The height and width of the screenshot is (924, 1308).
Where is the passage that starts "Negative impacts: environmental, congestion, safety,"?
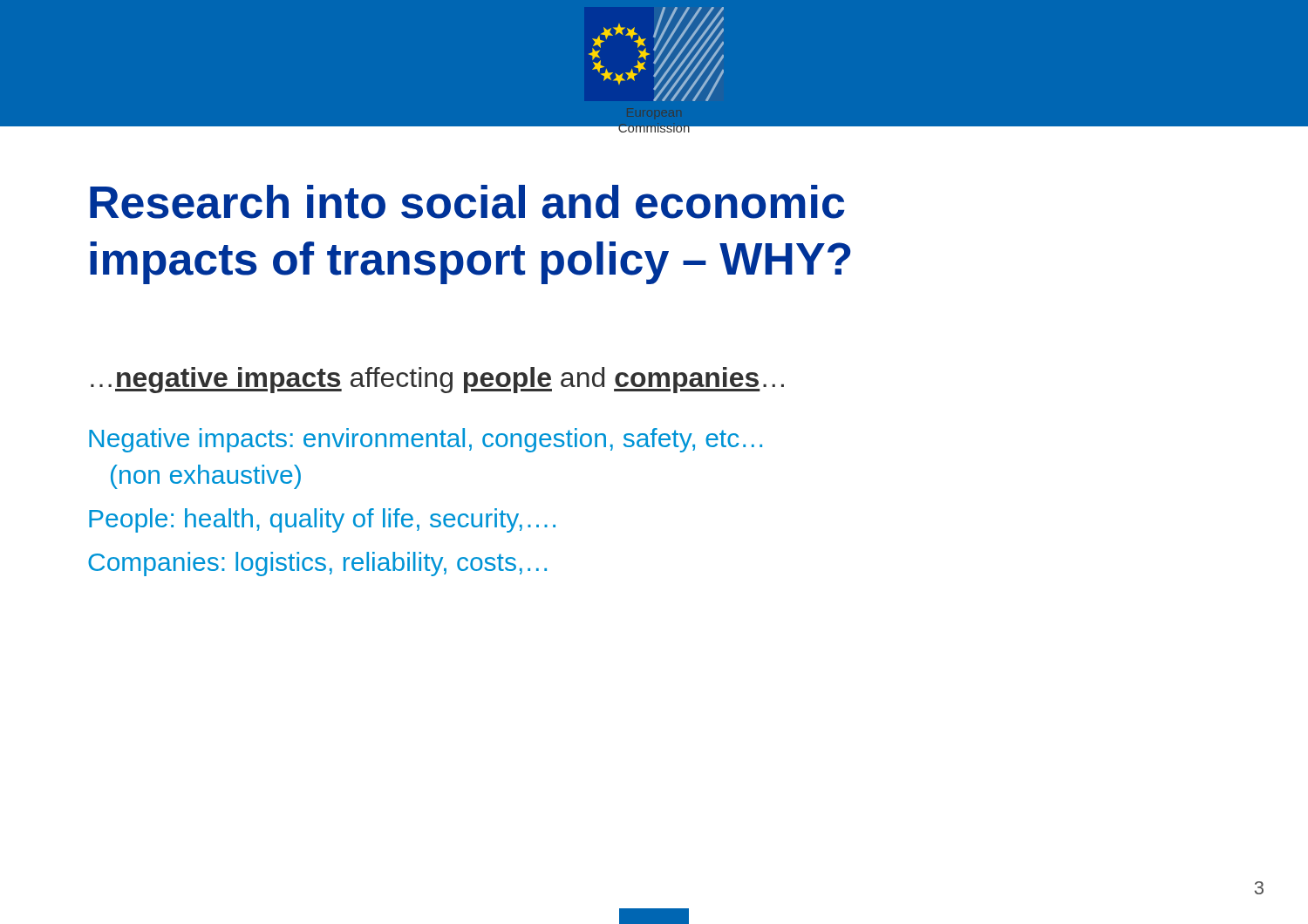pyautogui.click(x=426, y=456)
